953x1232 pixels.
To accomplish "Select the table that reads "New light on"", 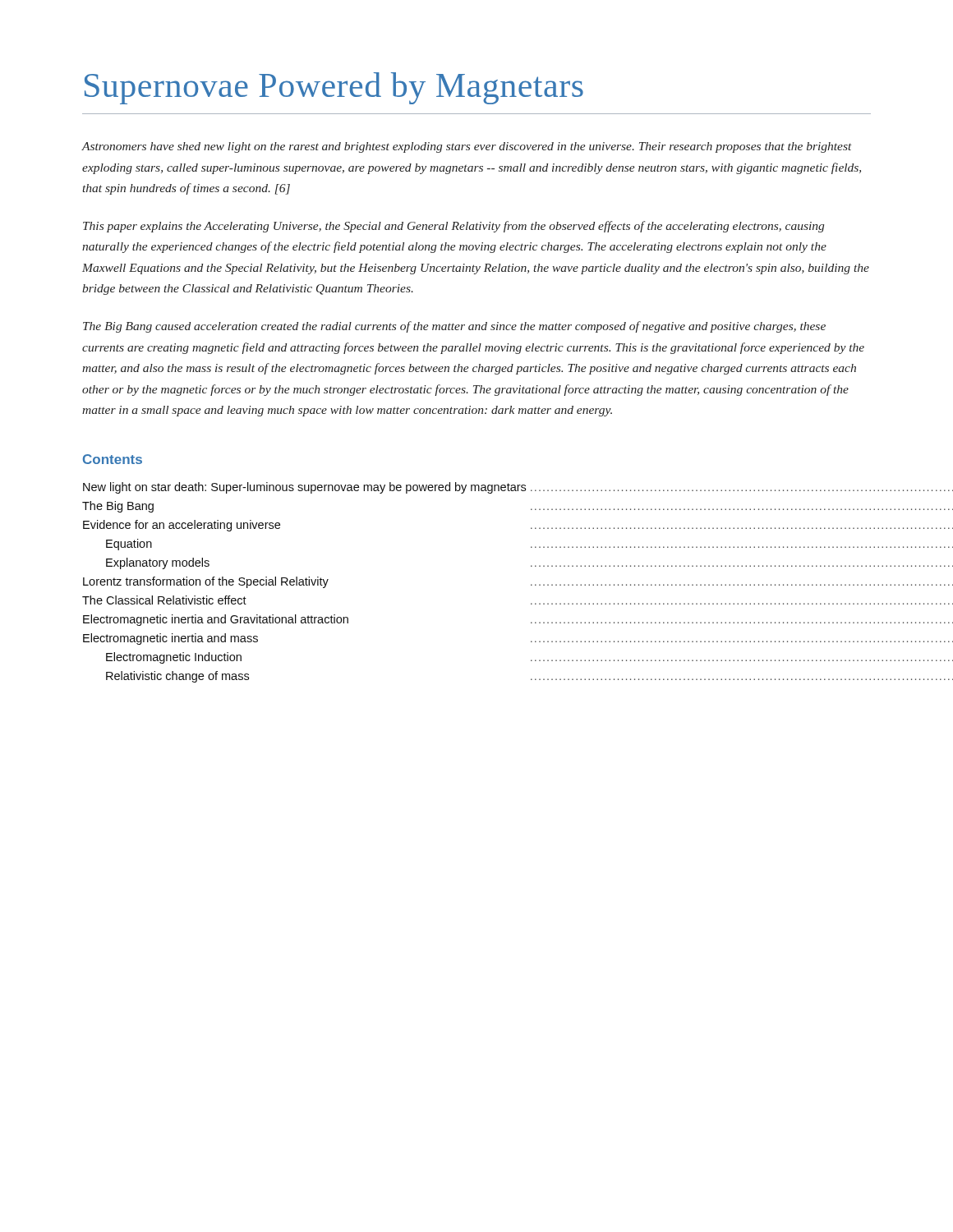I will (476, 582).
